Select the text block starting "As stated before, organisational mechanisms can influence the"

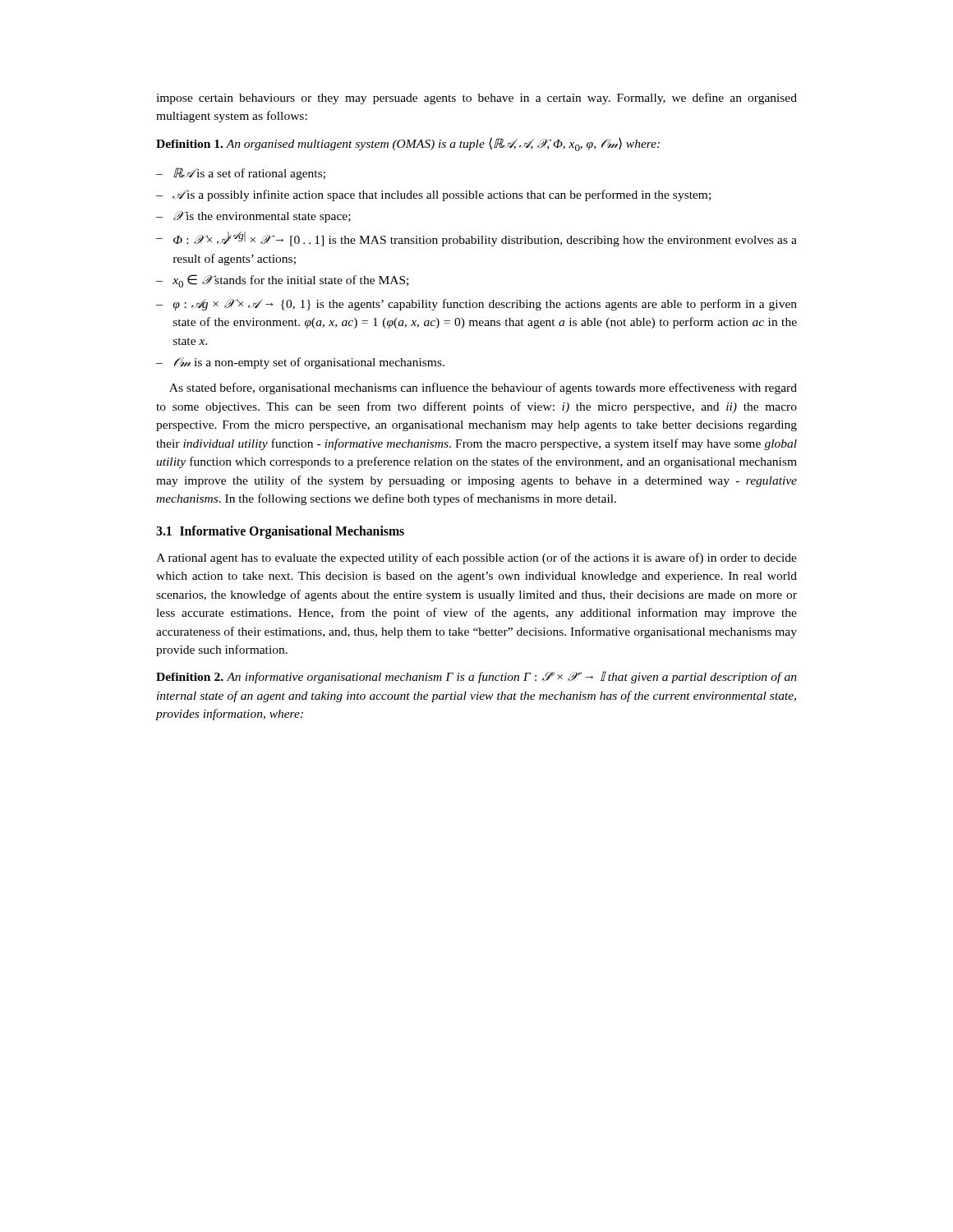[476, 444]
